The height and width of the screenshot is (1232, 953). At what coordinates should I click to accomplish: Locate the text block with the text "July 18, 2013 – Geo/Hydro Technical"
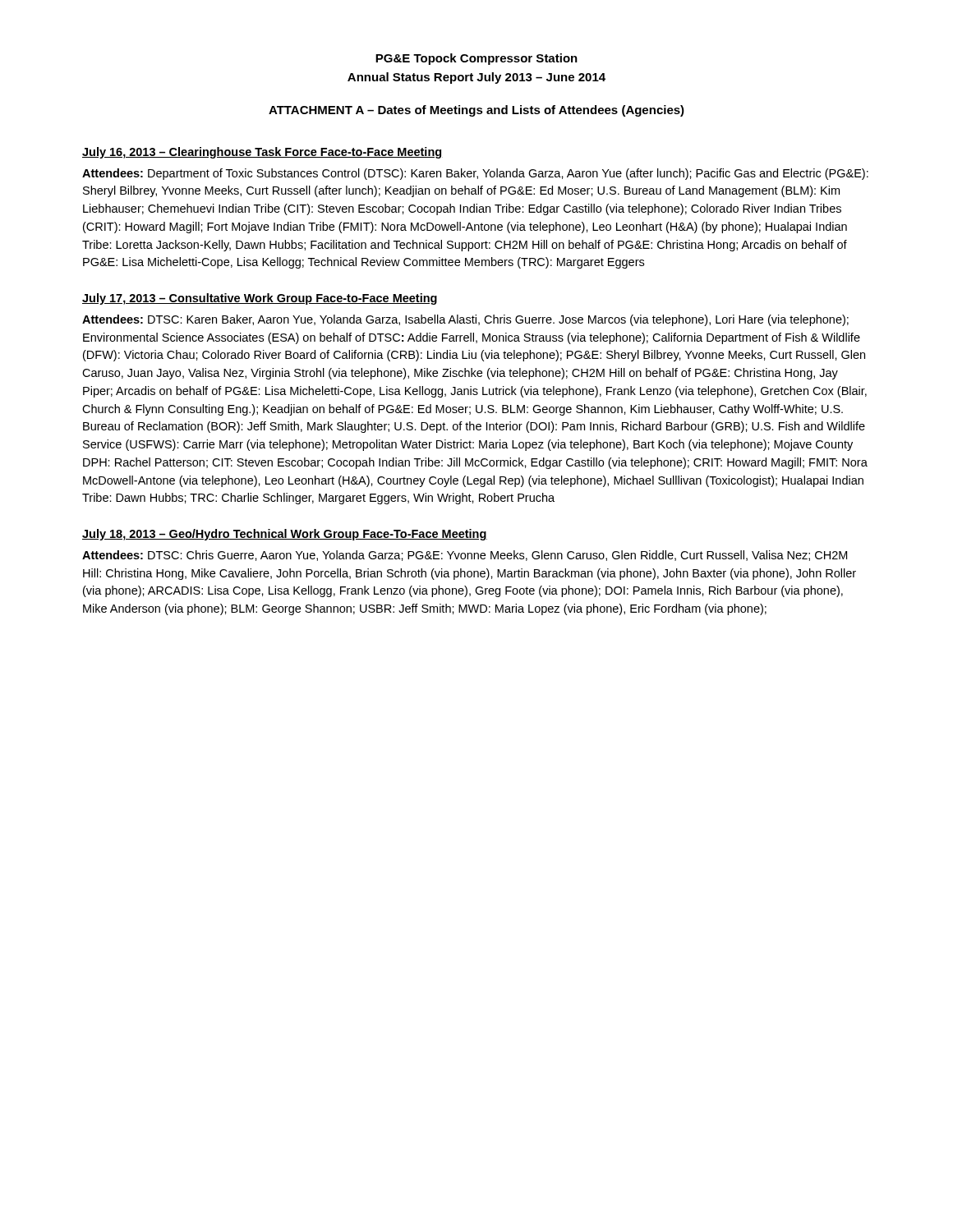[x=476, y=570]
